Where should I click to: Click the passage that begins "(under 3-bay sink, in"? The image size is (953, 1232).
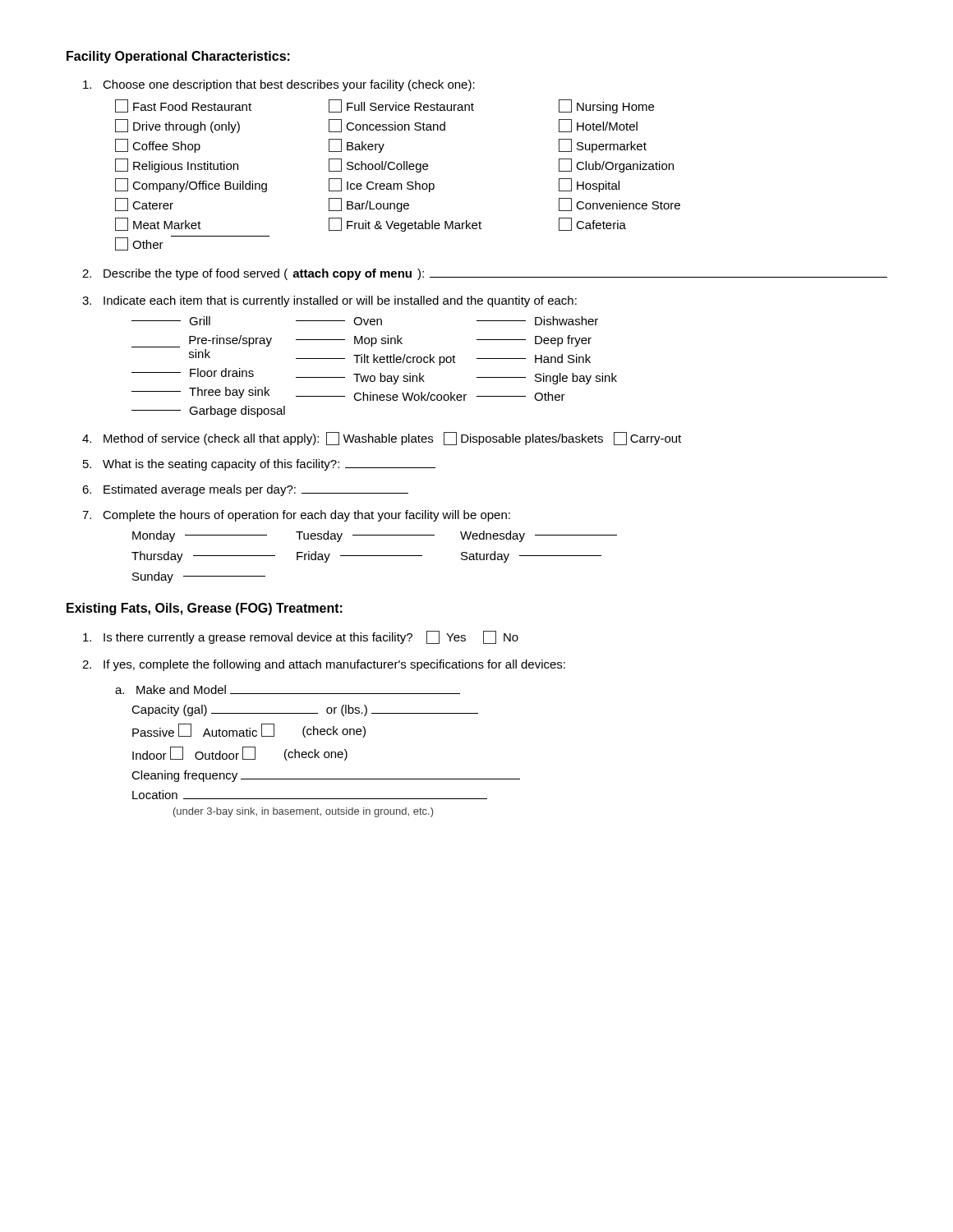pyautogui.click(x=303, y=811)
